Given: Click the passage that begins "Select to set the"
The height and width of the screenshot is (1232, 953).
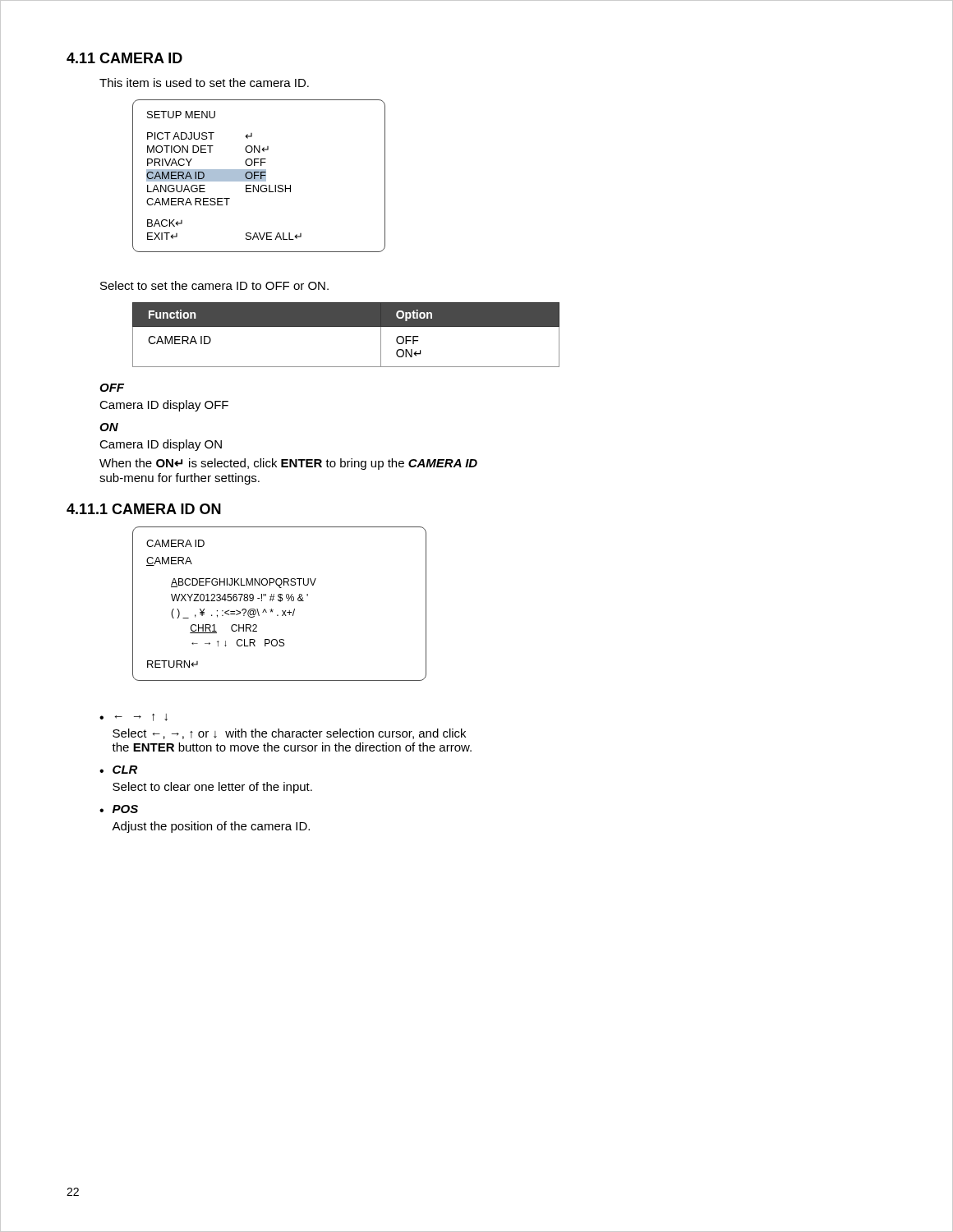Looking at the screenshot, I should tap(214, 285).
